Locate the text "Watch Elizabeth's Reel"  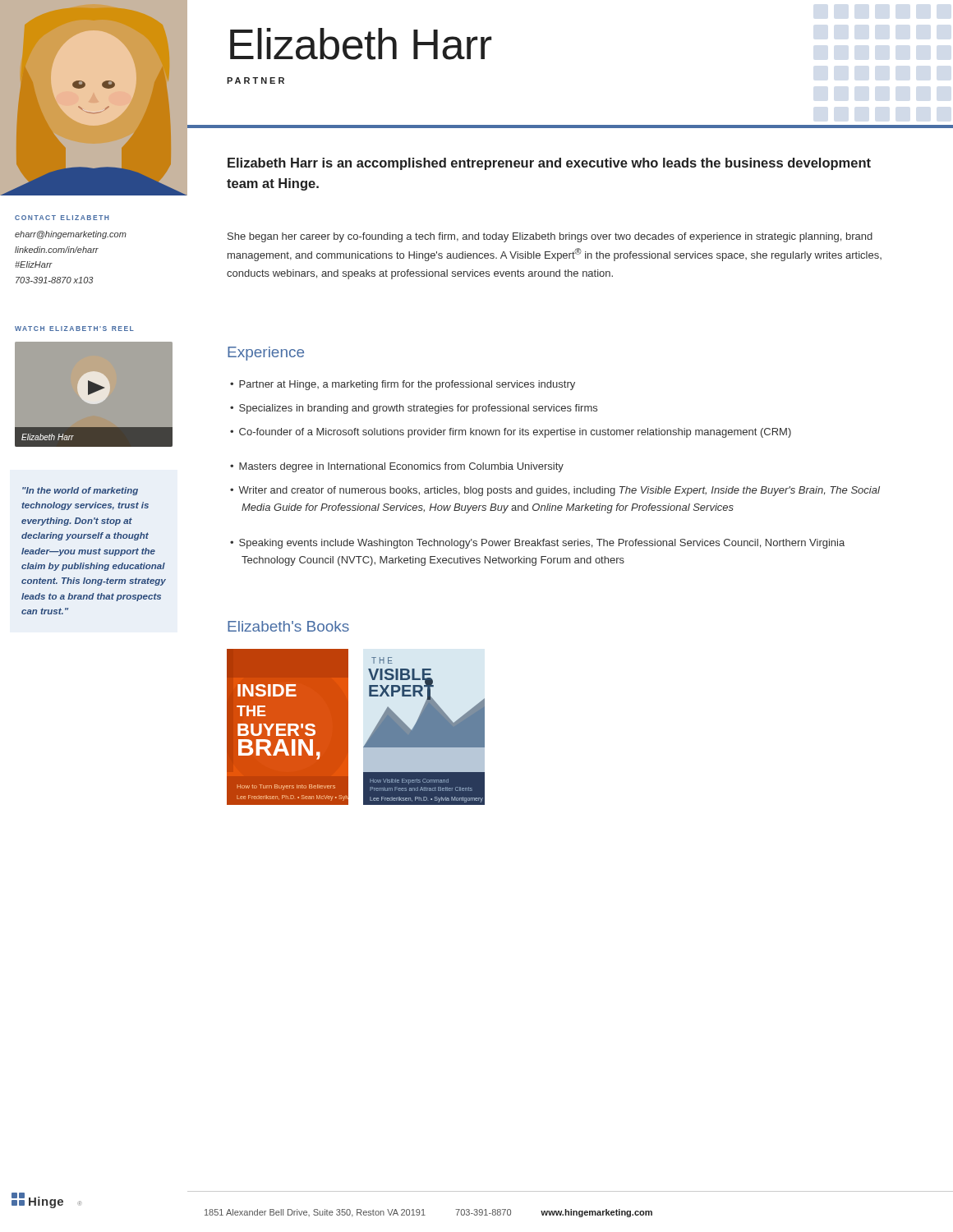point(75,329)
